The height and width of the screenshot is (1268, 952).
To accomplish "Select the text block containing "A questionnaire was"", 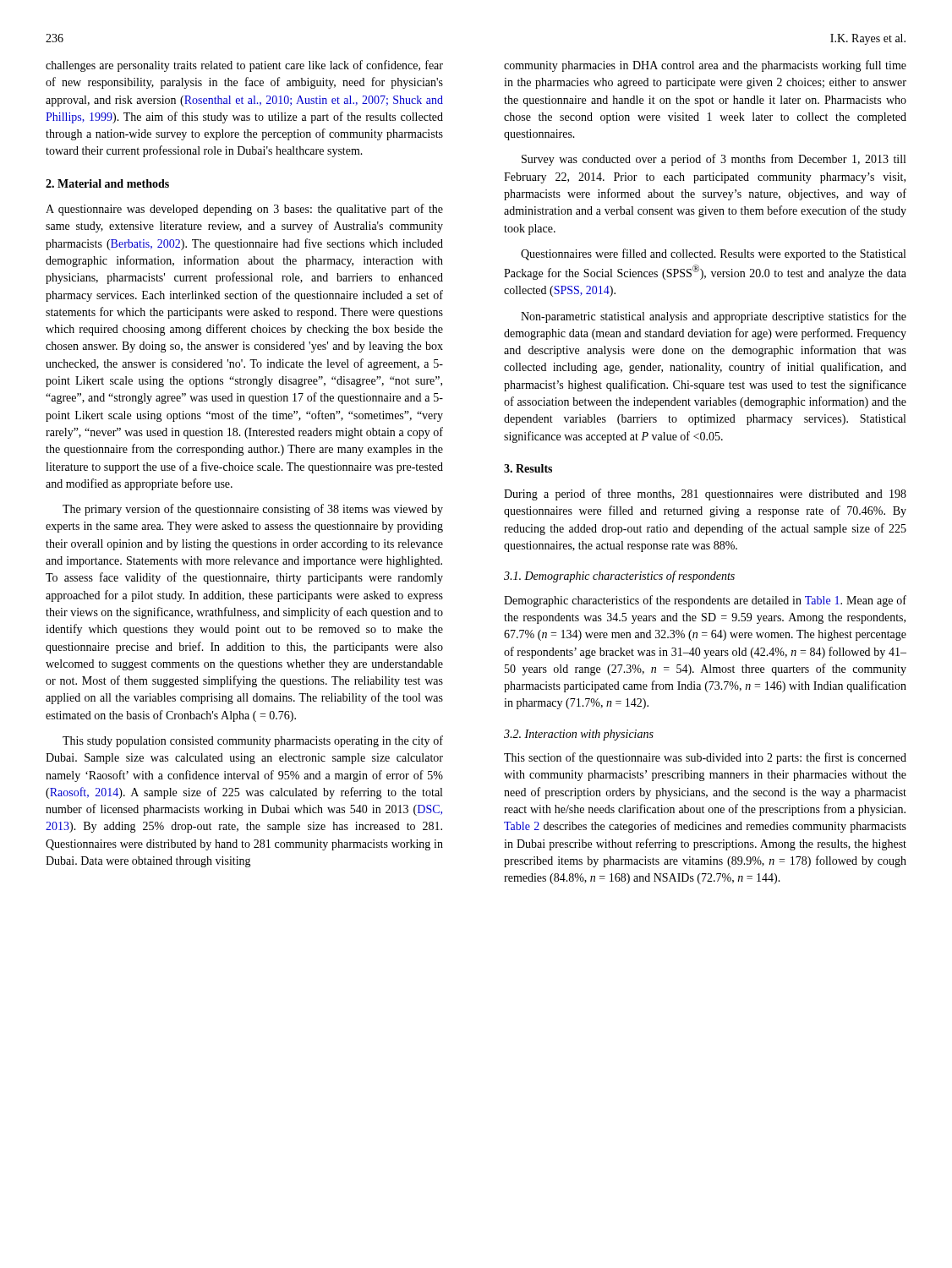I will [244, 347].
